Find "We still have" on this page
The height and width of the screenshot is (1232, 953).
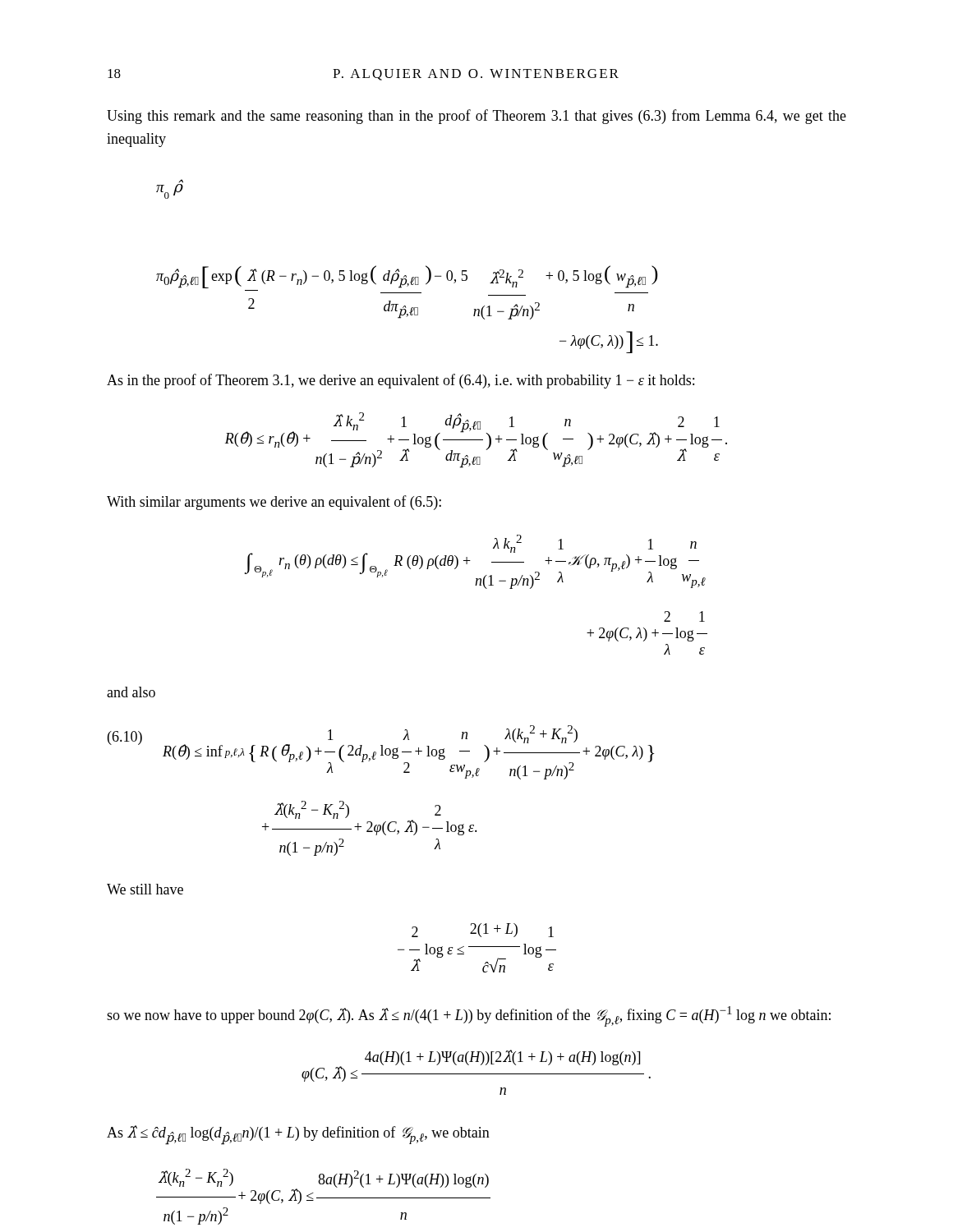(x=145, y=890)
